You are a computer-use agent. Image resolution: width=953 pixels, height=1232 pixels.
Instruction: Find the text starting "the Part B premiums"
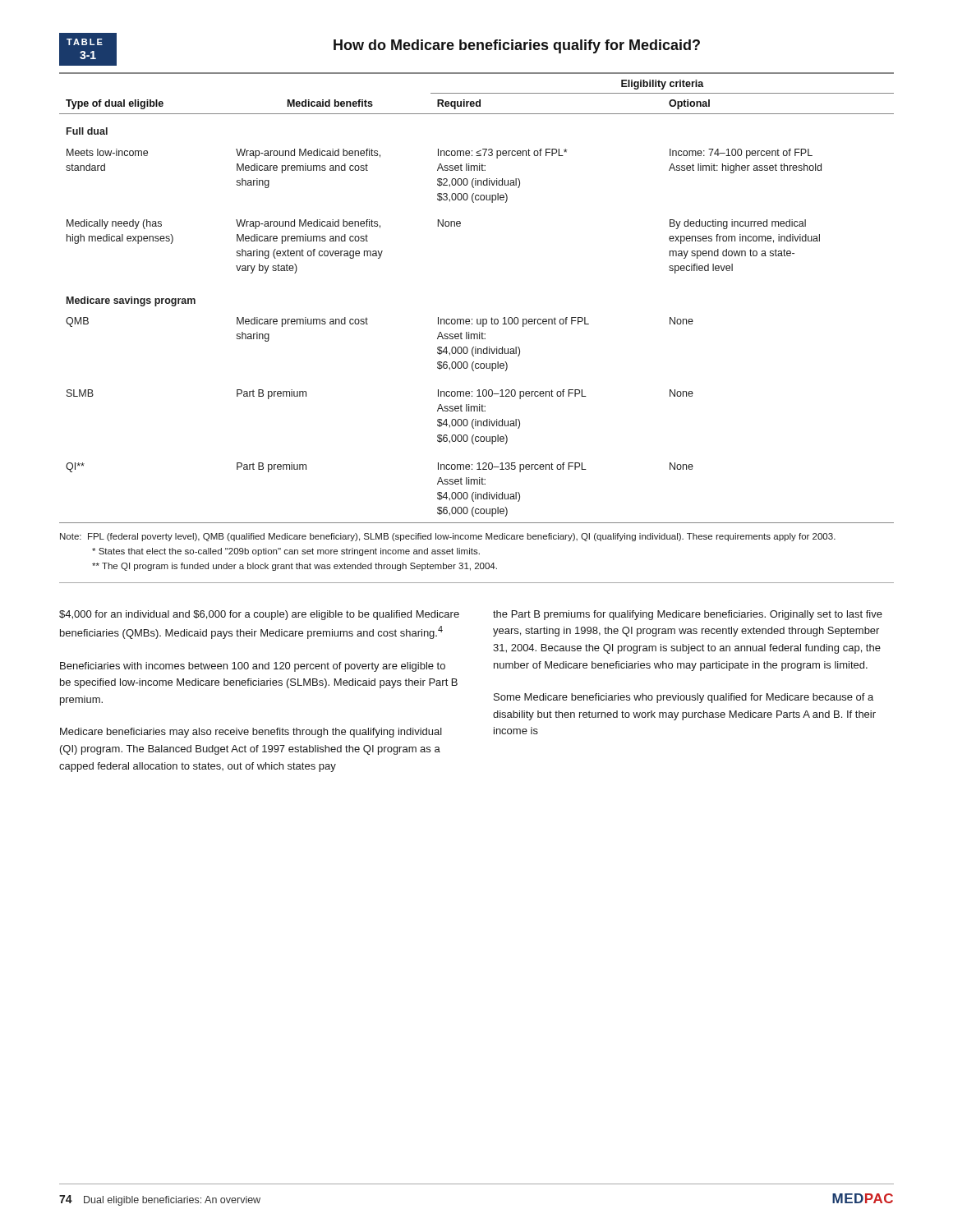(x=693, y=673)
